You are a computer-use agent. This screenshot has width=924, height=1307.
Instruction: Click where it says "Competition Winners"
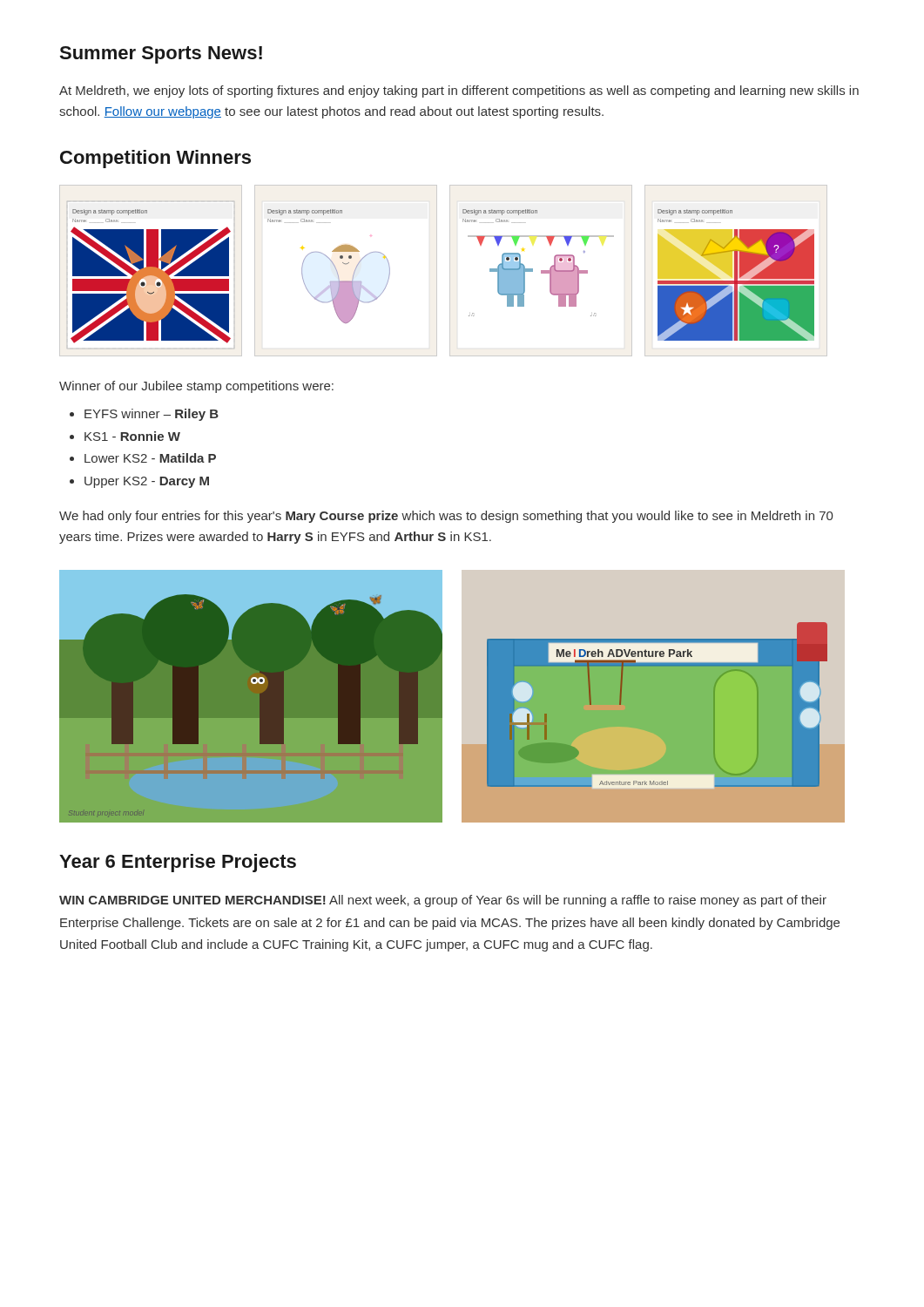tap(155, 159)
